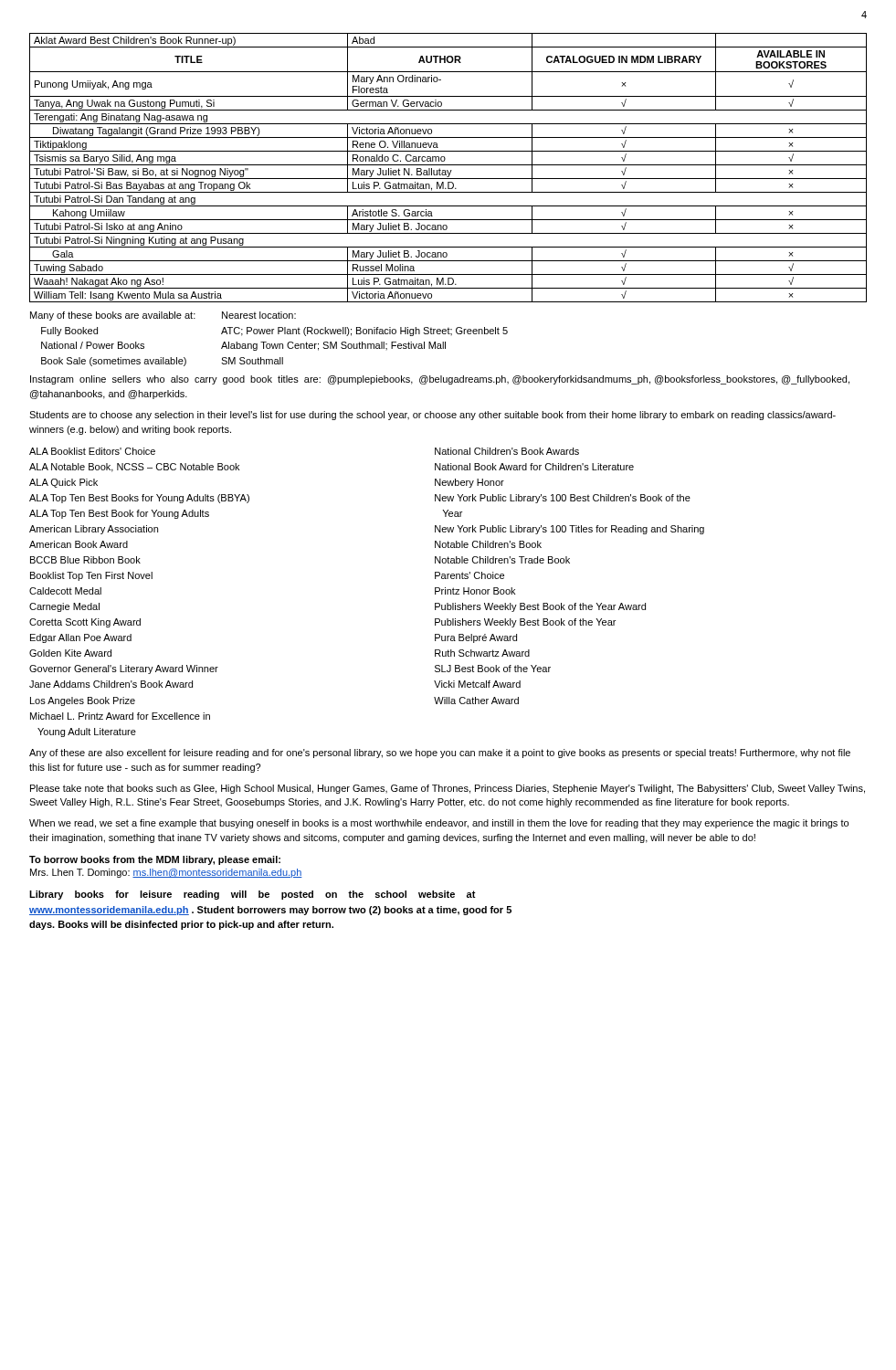
Task: Locate the region starting "Parents' Choice"
Action: coord(469,576)
